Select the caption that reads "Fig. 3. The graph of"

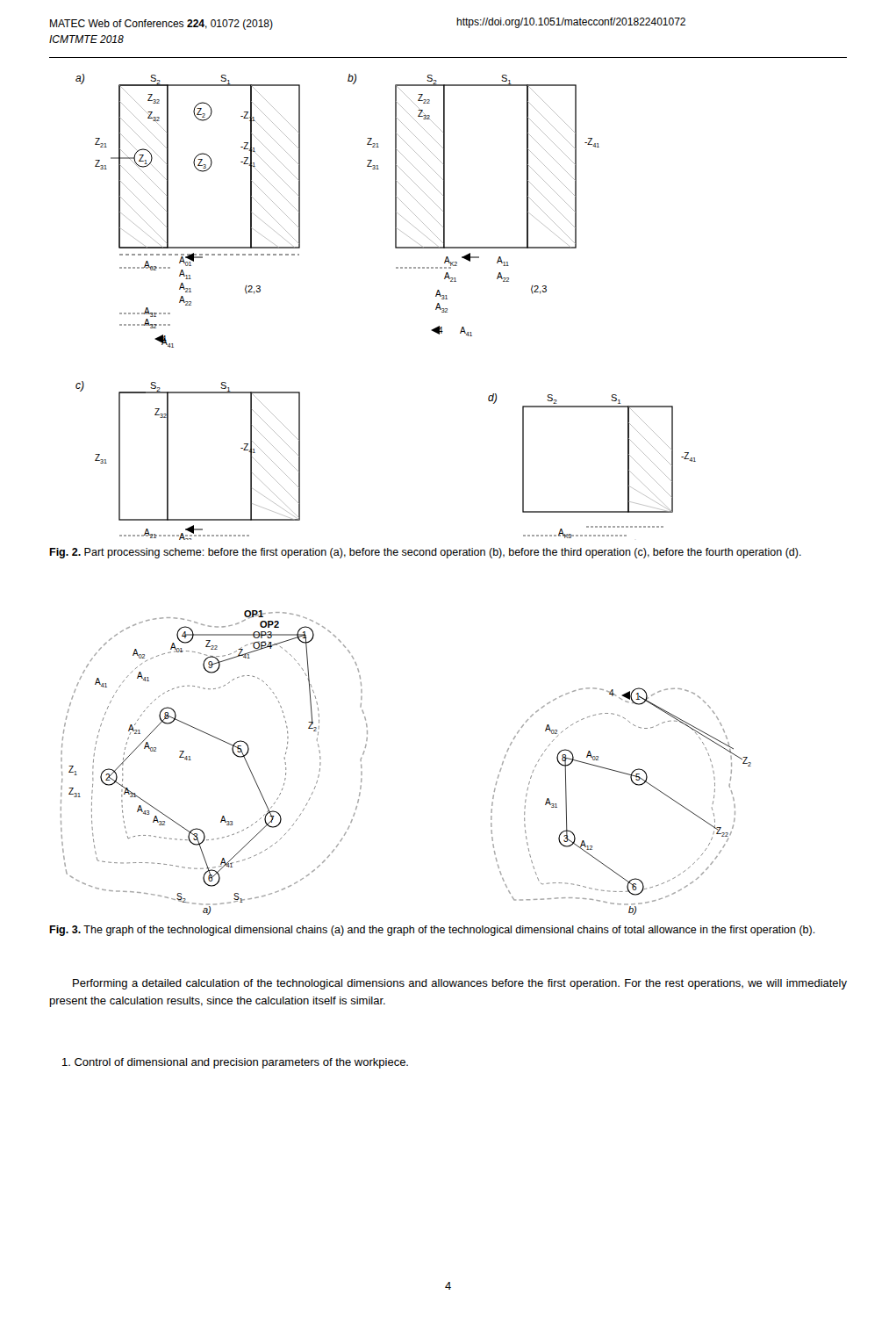click(x=432, y=930)
